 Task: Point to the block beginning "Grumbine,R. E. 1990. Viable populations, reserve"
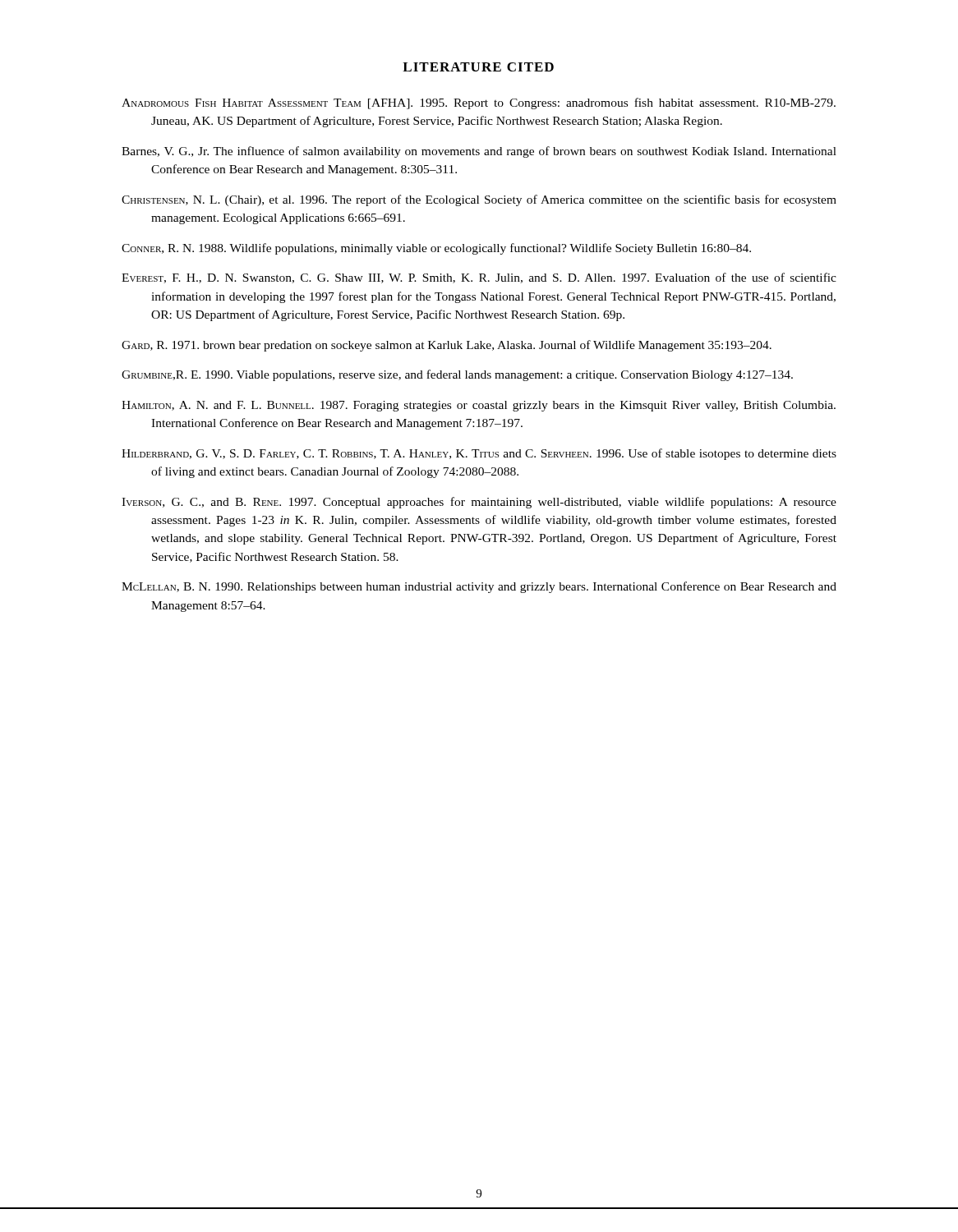458,374
